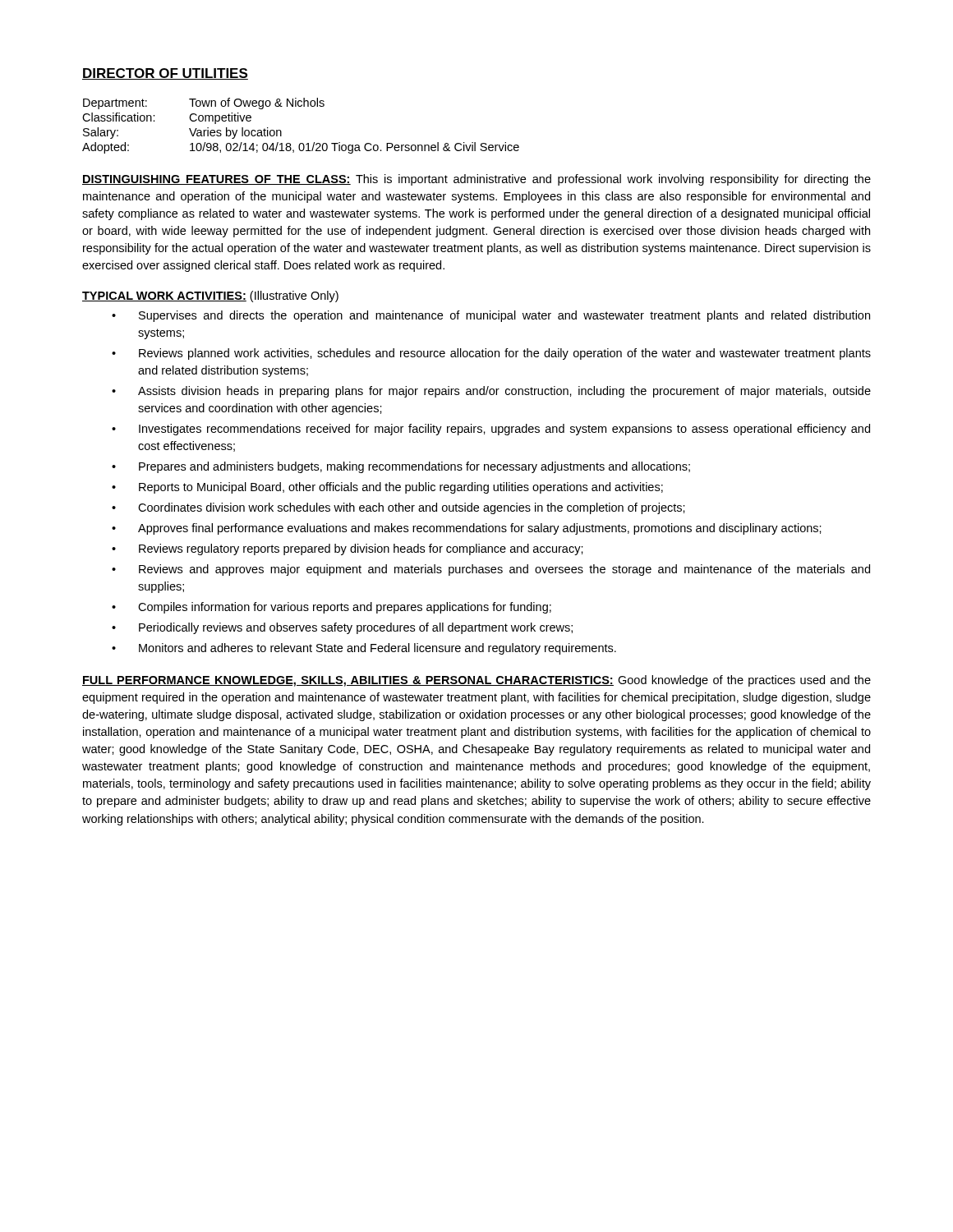This screenshot has height=1232, width=953.
Task: Find the region starting "• Approves final performance"
Action: pyautogui.click(x=476, y=529)
